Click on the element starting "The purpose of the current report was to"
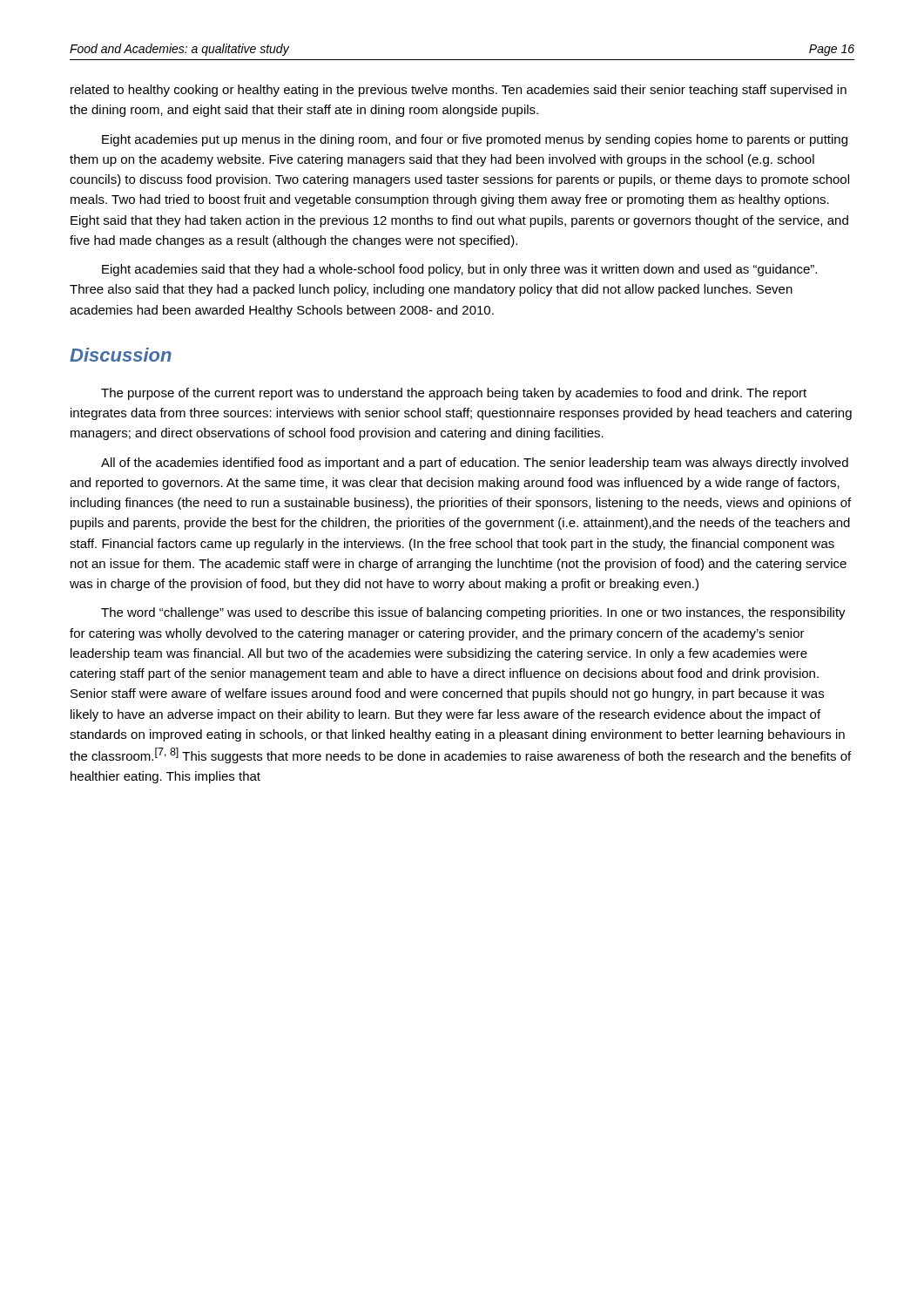Screen dimensions: 1307x924 [462, 413]
